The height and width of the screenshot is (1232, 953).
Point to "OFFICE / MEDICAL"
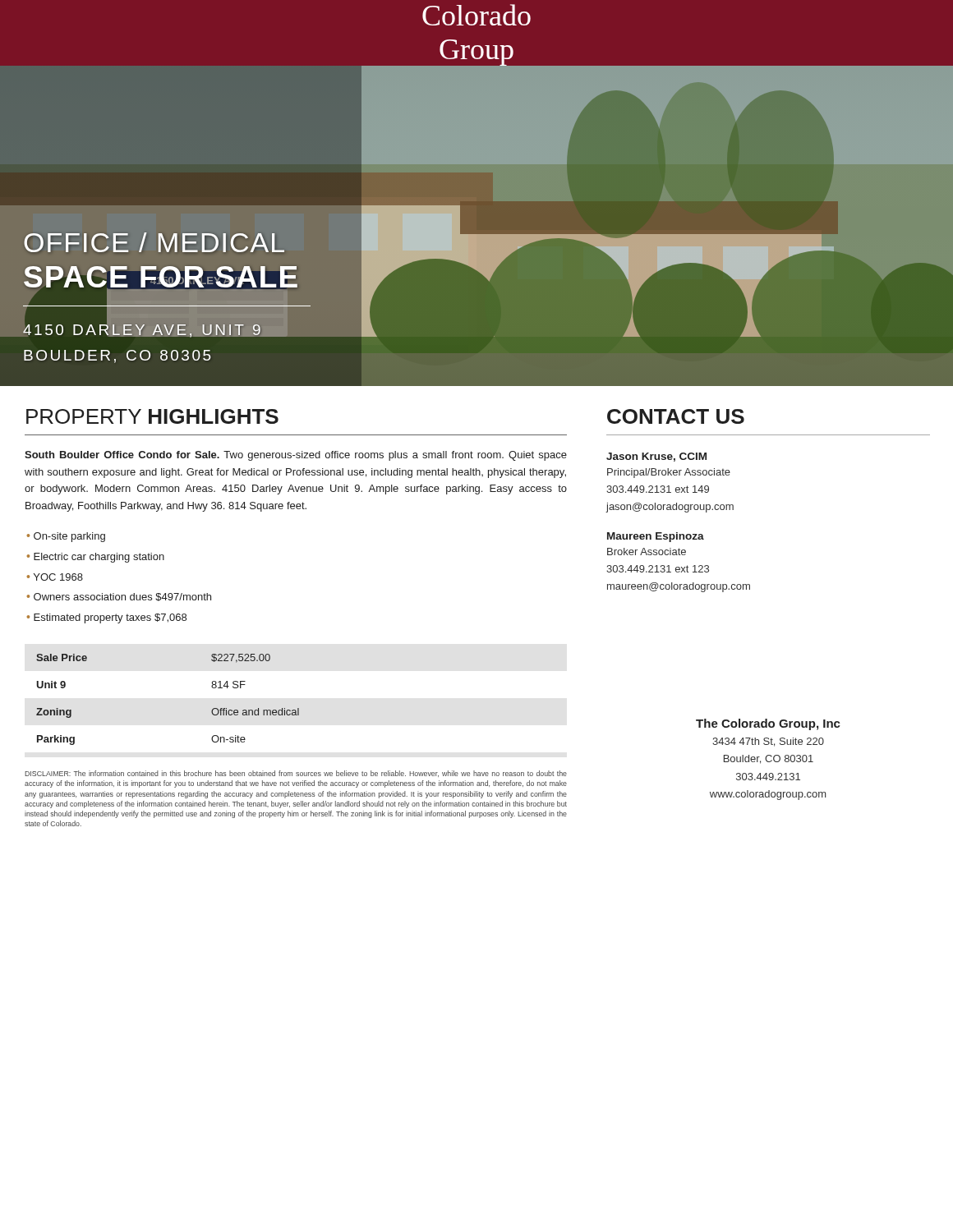[154, 242]
